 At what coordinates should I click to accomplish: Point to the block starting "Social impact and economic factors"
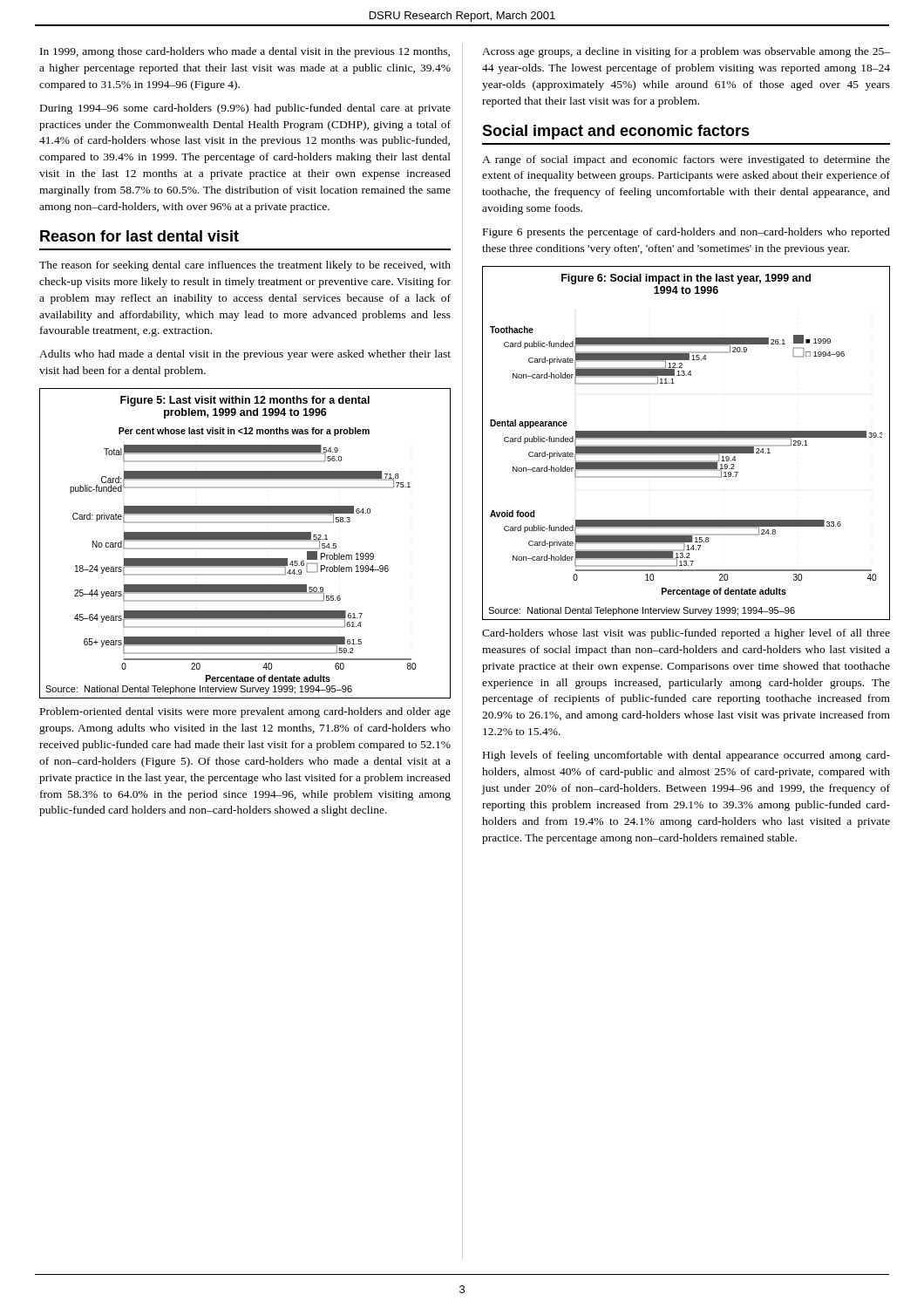tap(616, 130)
